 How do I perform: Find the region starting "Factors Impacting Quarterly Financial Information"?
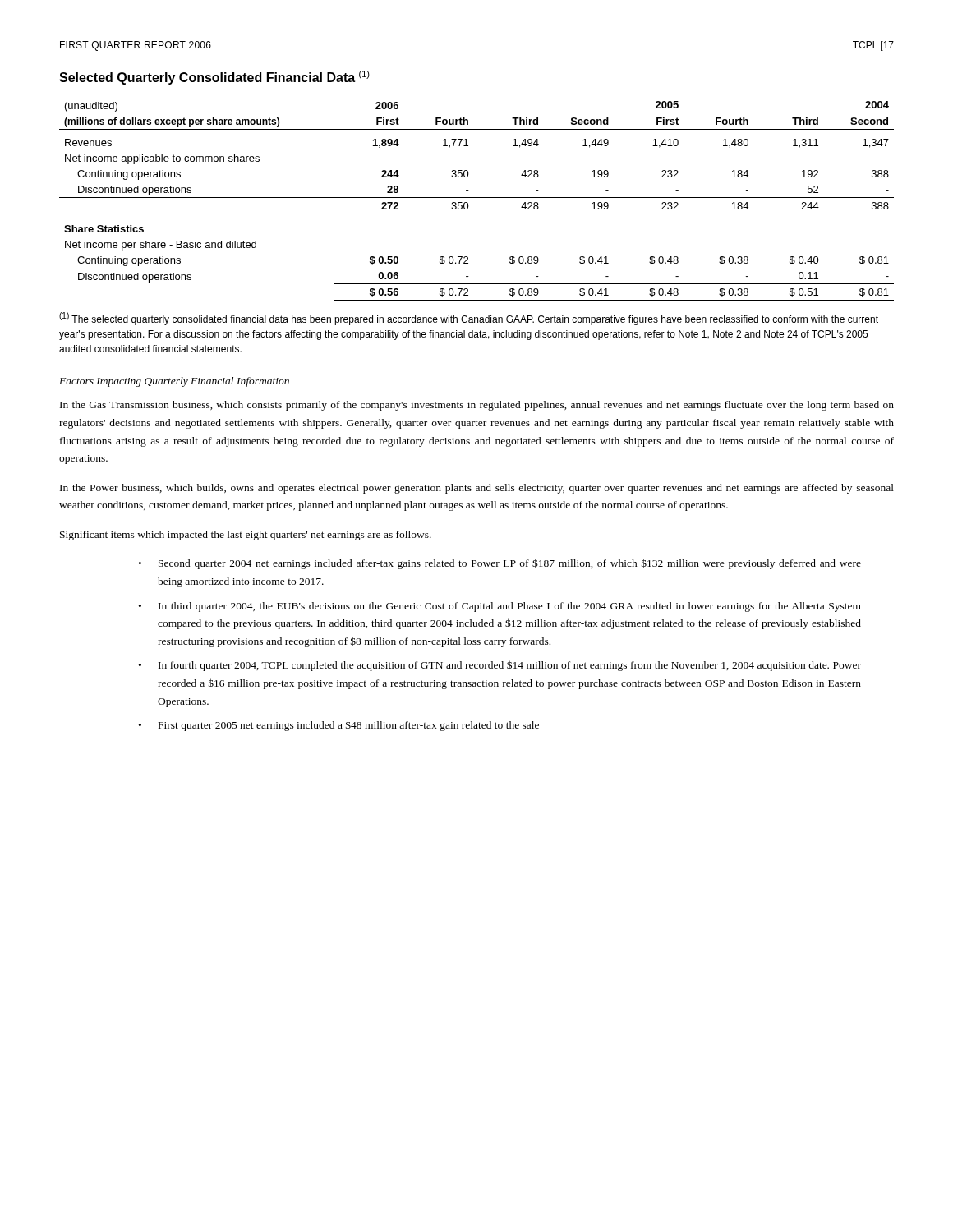[x=174, y=381]
